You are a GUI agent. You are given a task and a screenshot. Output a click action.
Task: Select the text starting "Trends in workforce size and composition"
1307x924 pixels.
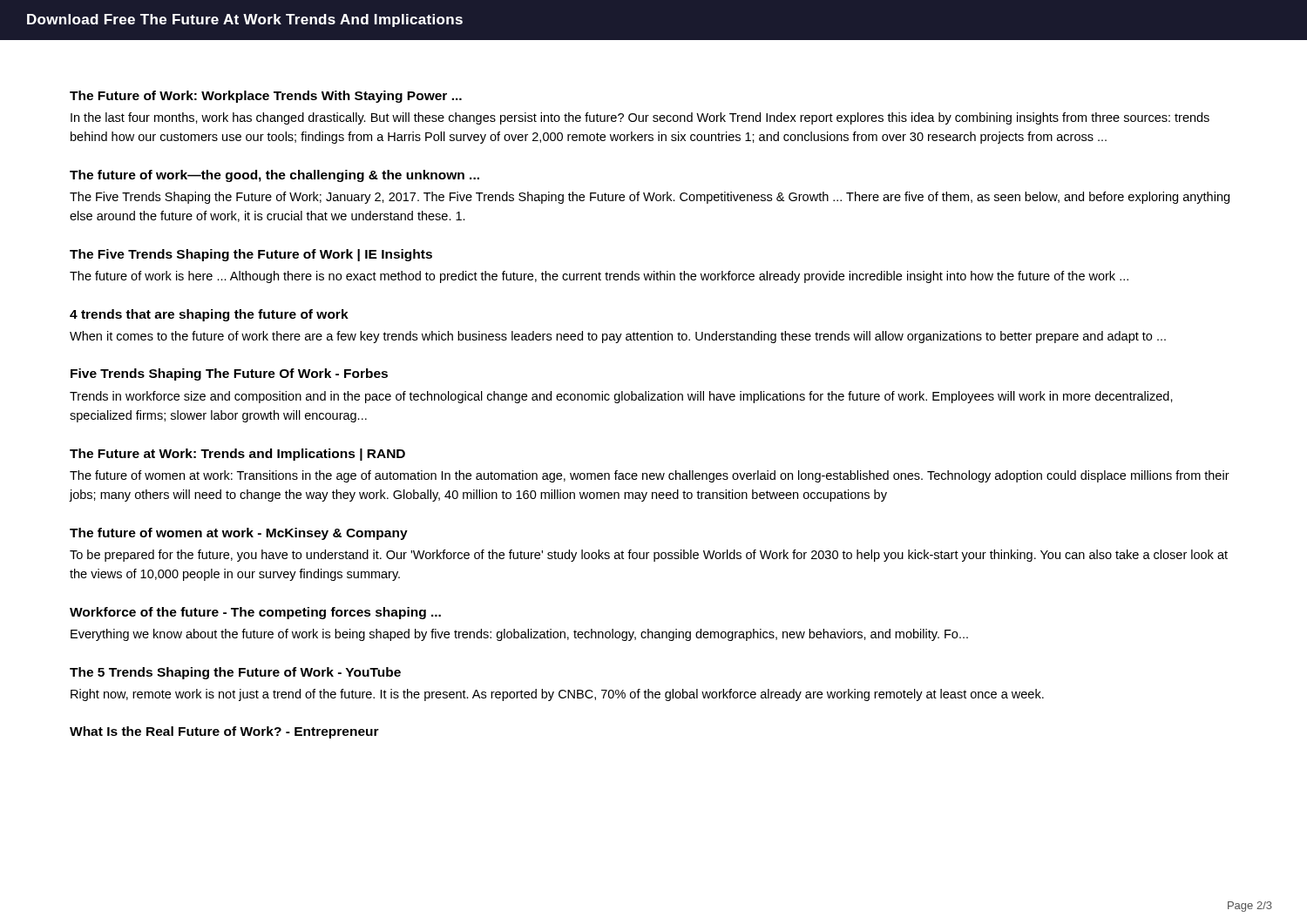coord(621,406)
